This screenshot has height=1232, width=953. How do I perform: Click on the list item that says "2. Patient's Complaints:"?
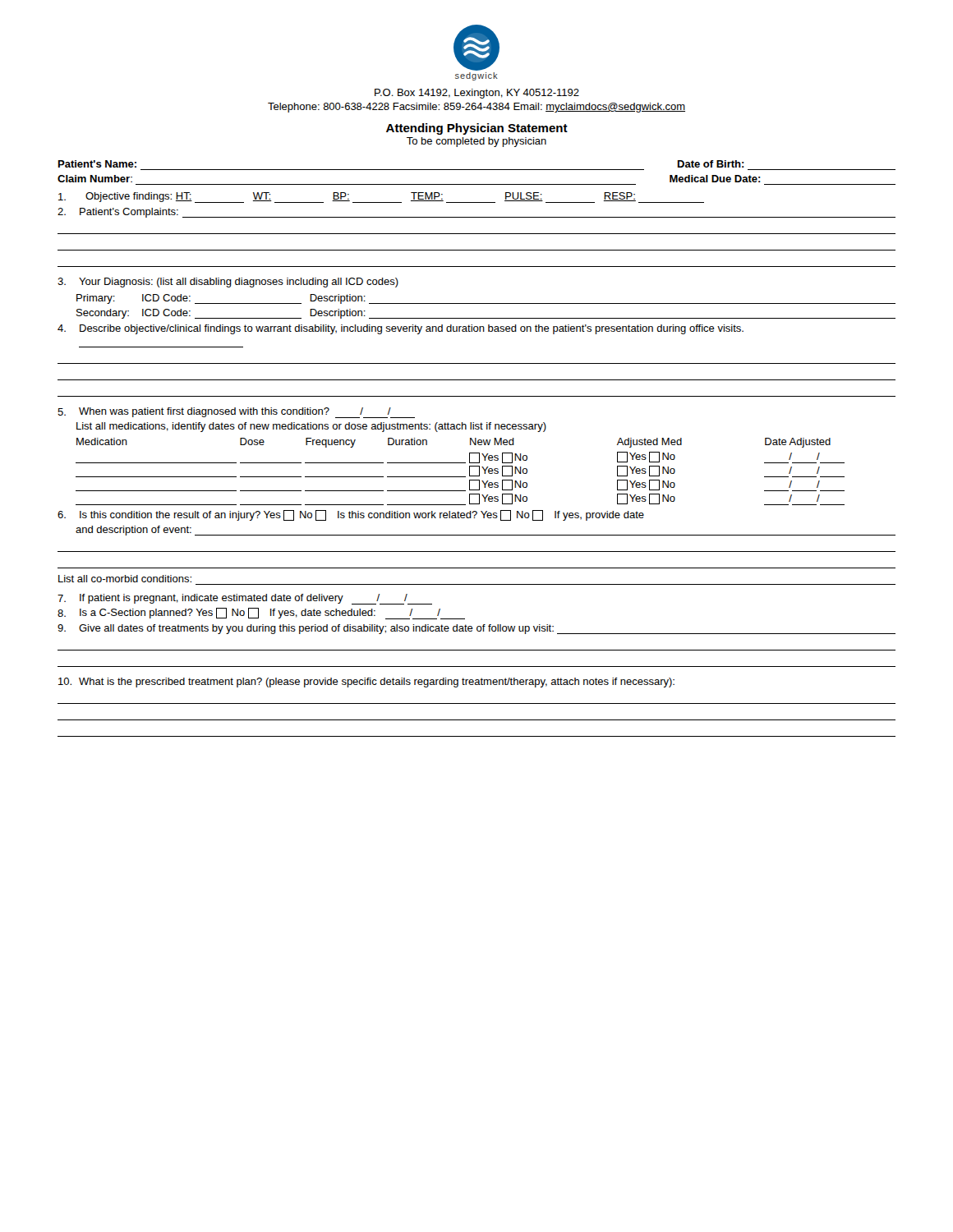(476, 236)
